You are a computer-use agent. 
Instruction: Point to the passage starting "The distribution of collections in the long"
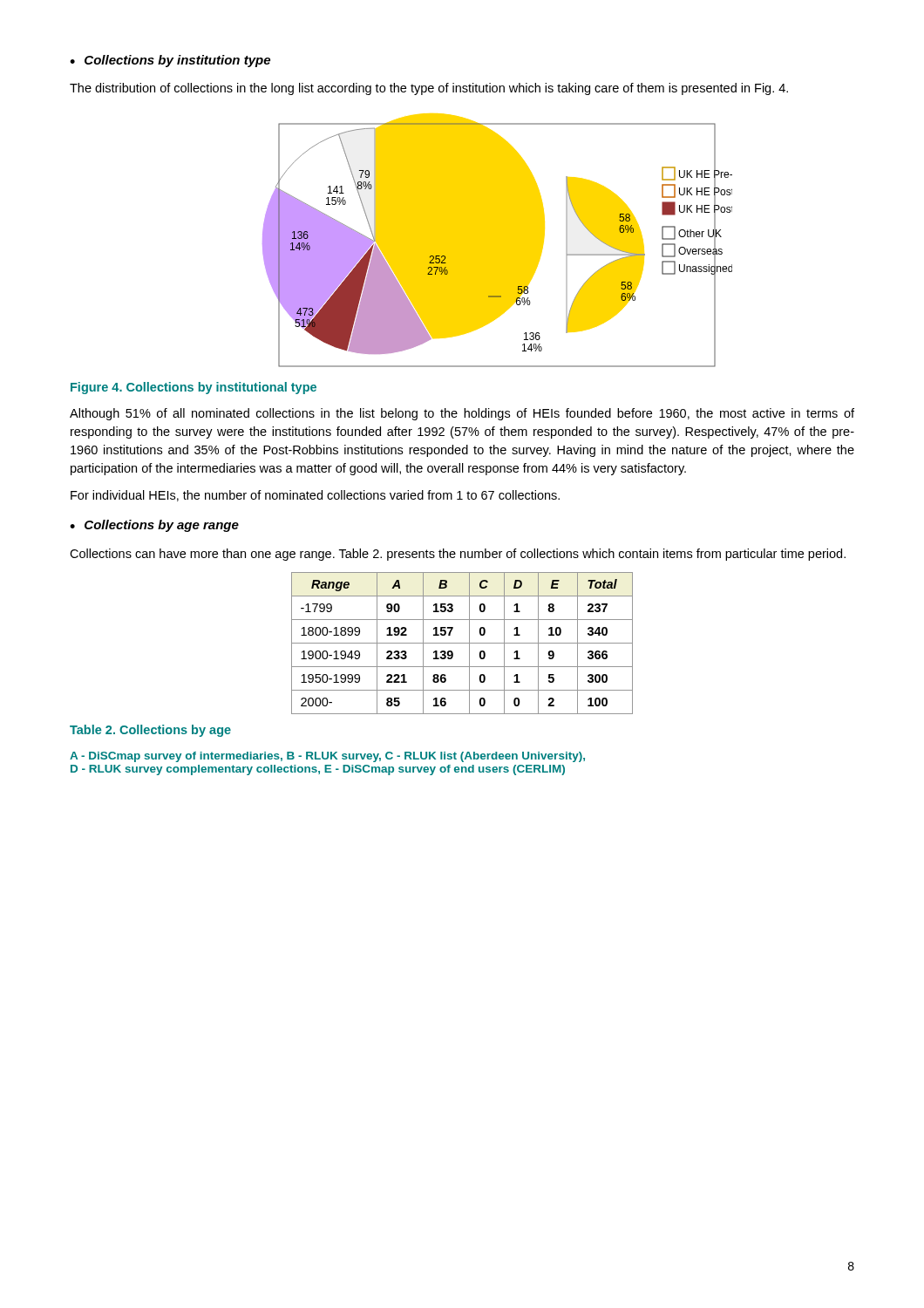[429, 88]
